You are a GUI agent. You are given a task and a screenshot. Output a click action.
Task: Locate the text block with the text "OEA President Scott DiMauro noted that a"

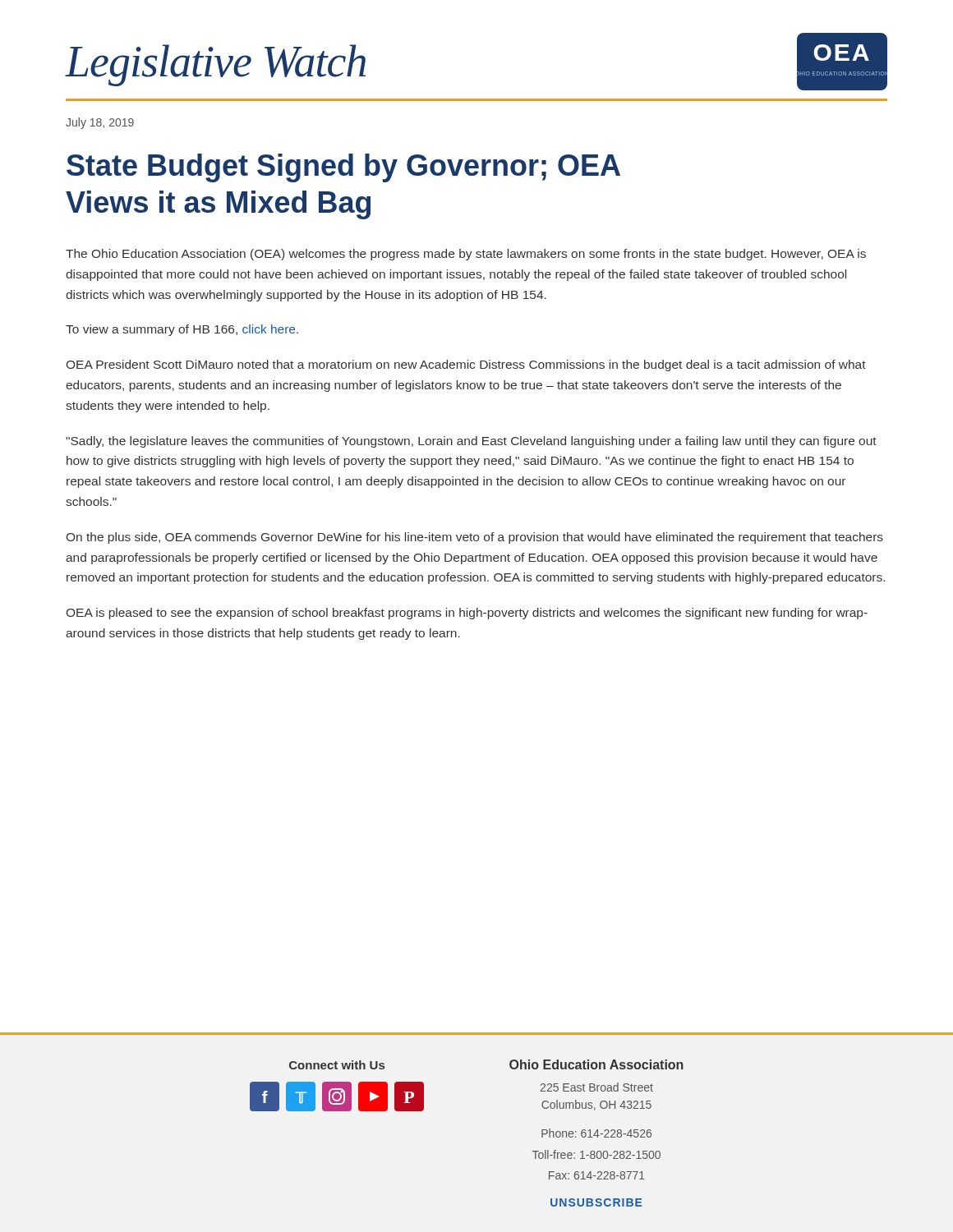(466, 385)
